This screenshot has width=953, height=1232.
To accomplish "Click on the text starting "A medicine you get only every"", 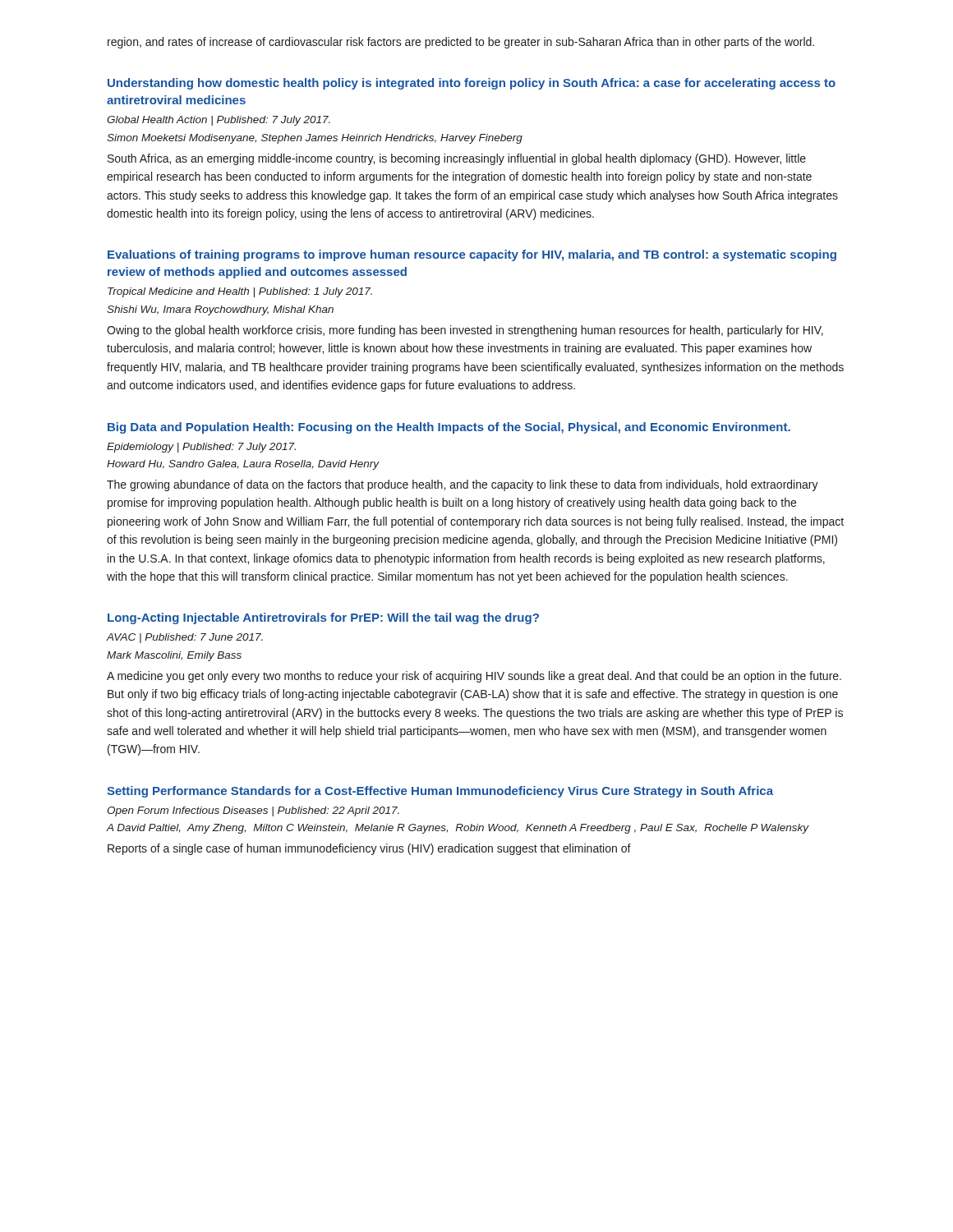I will (475, 713).
